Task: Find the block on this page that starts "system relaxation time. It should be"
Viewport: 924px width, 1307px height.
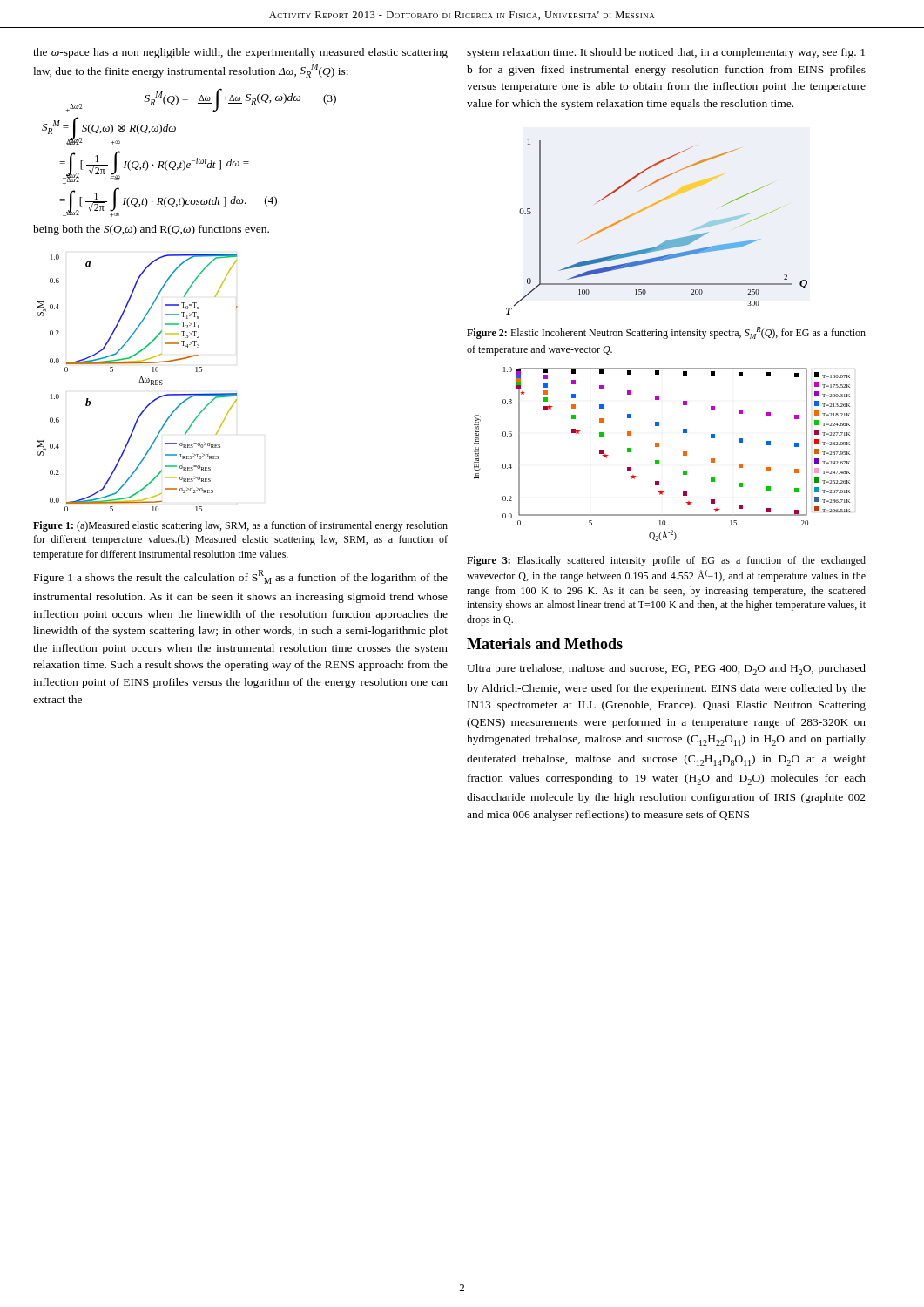Action: pyautogui.click(x=666, y=77)
